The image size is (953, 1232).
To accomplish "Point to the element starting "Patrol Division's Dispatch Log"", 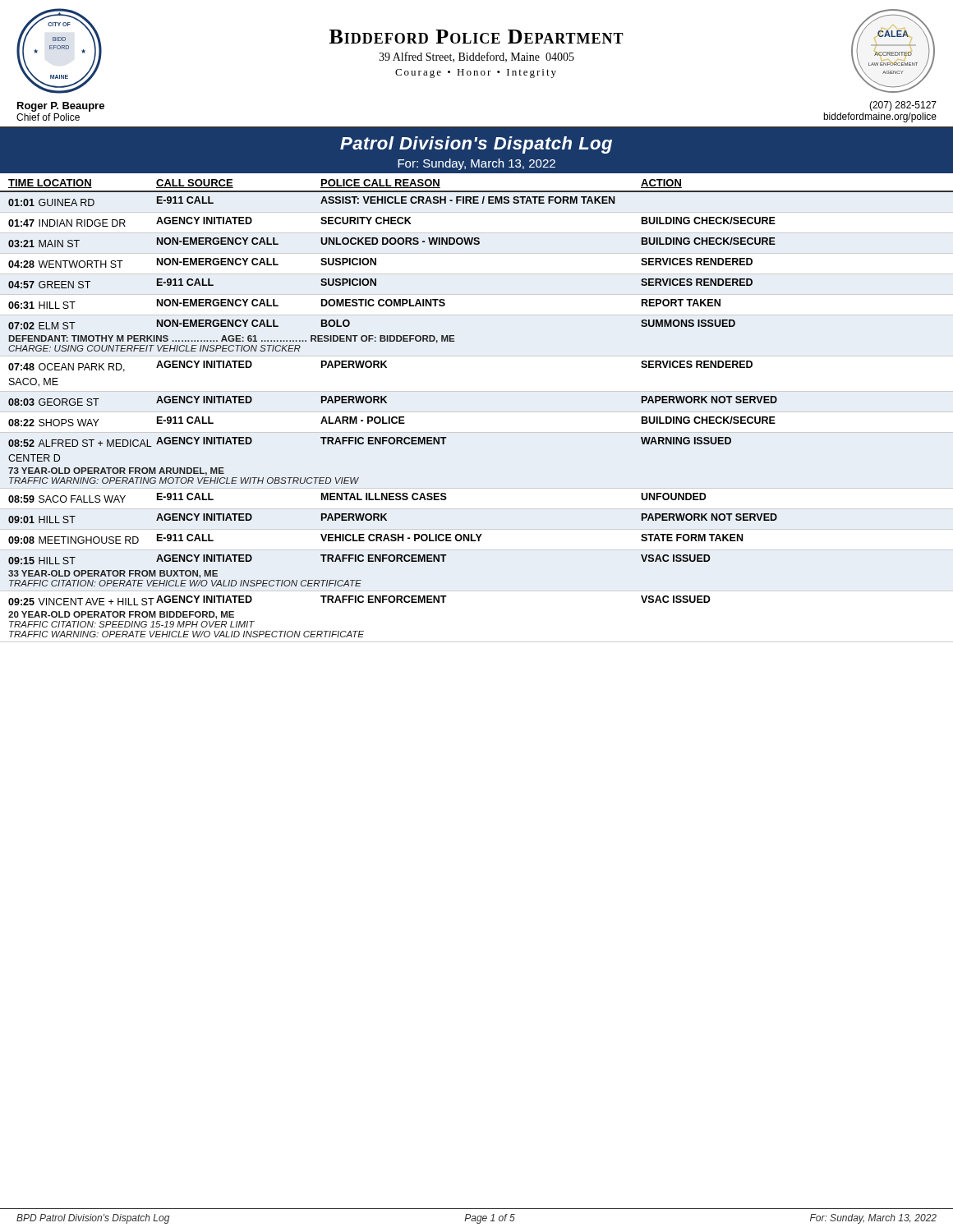I will [x=476, y=143].
